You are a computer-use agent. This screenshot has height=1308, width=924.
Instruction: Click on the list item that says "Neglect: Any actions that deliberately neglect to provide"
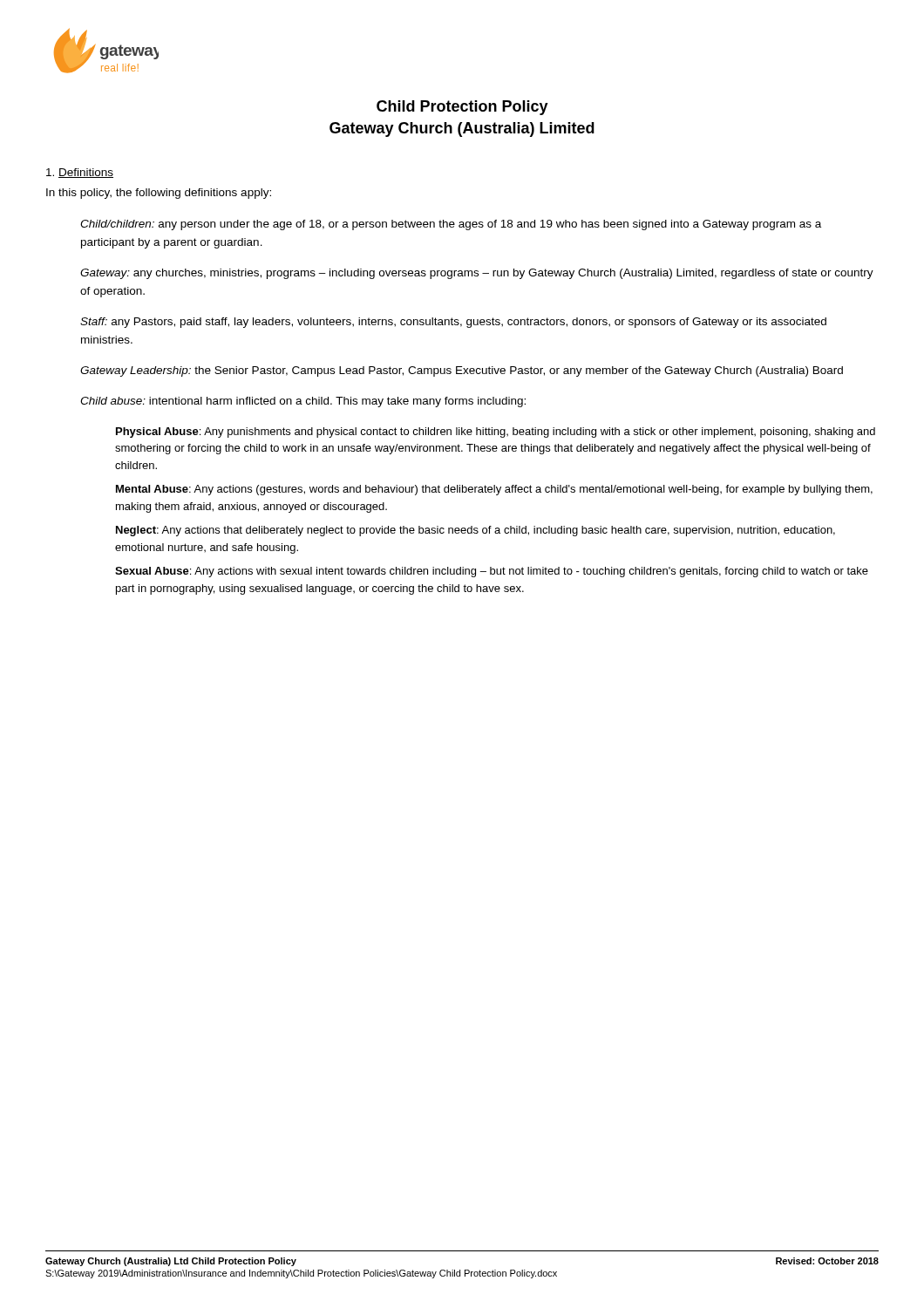475,538
